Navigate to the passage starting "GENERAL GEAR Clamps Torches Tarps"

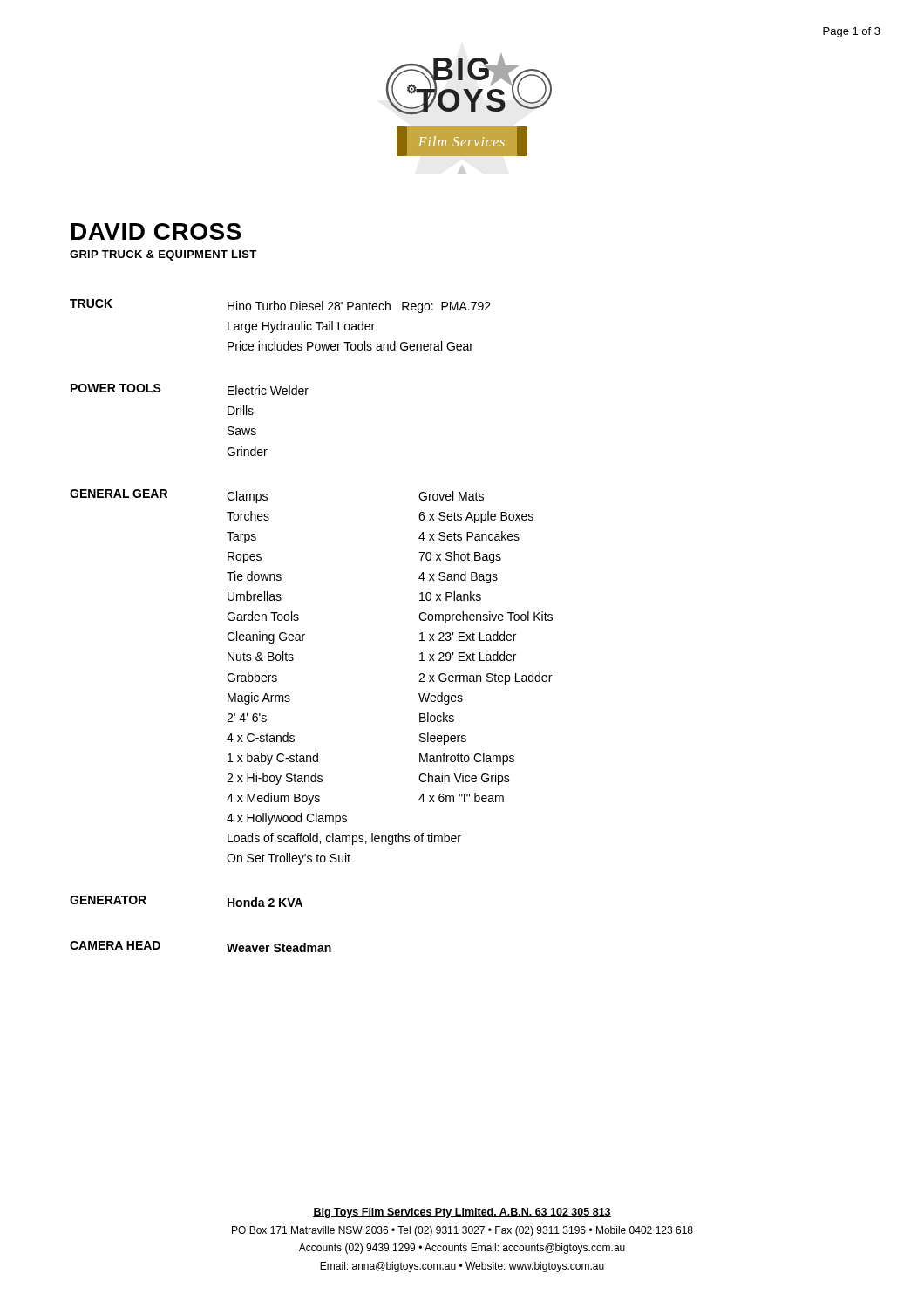(x=462, y=678)
